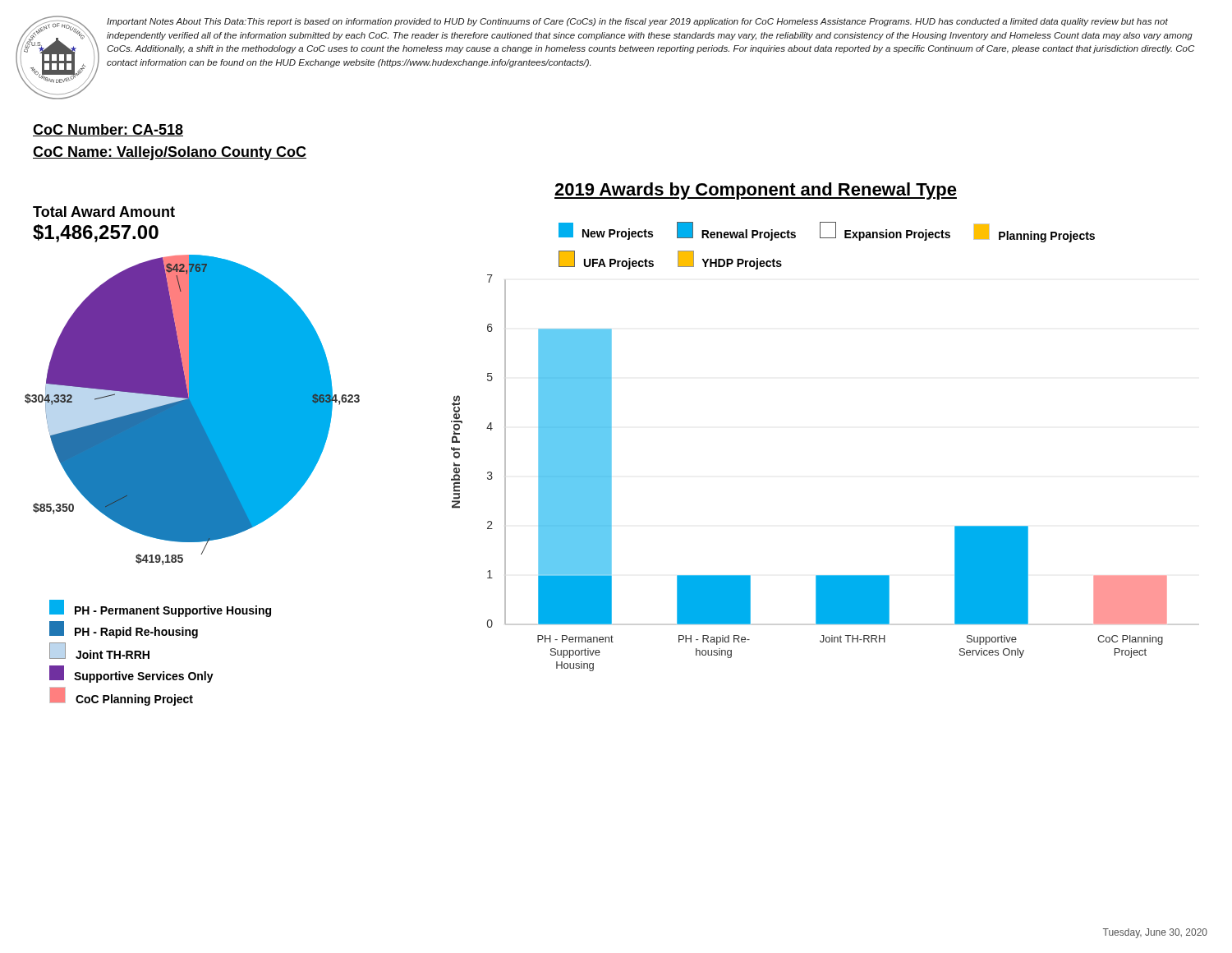Viewport: 1232px width, 953px height.
Task: Find the title
Action: tap(756, 189)
